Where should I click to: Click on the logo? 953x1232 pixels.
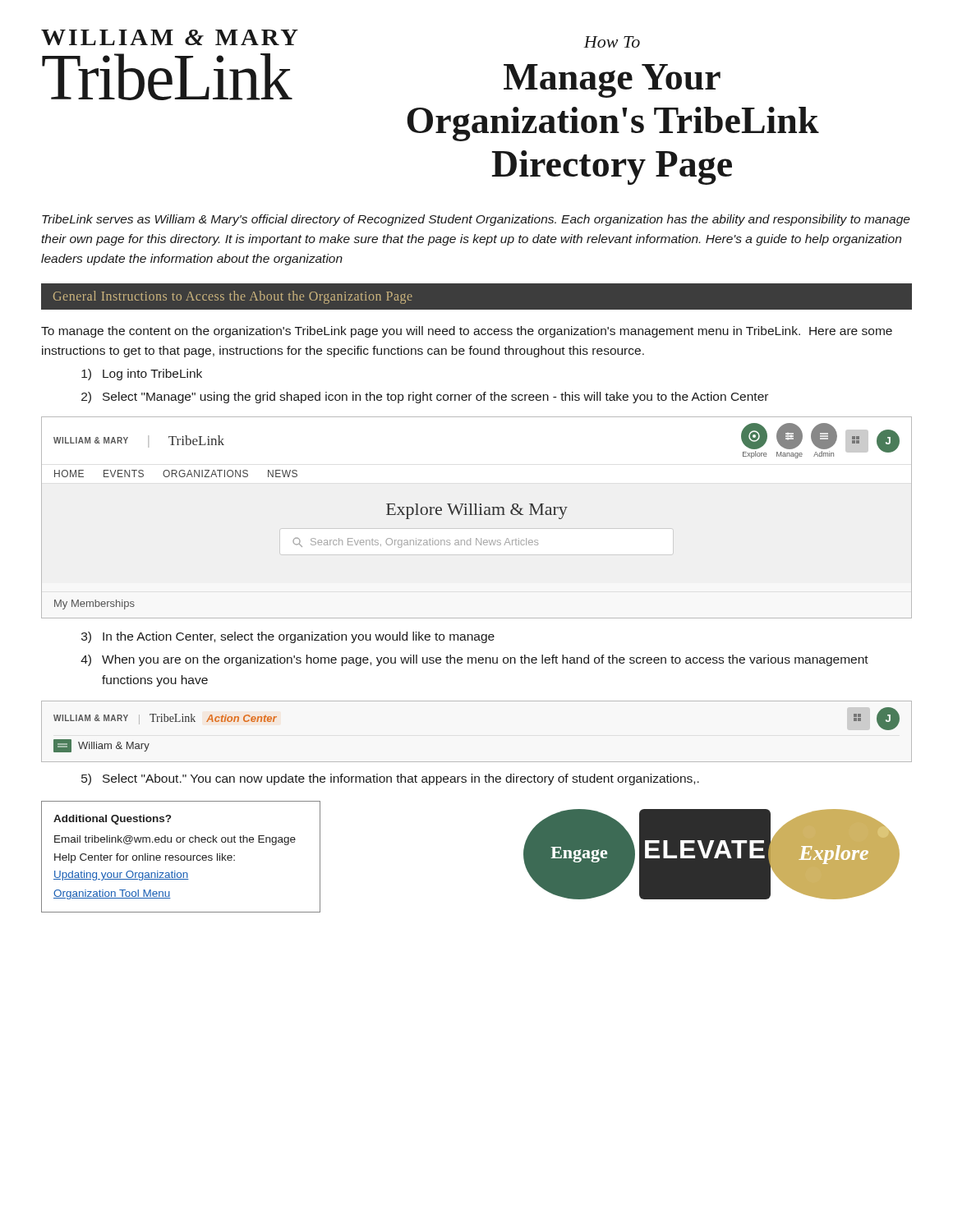624,854
